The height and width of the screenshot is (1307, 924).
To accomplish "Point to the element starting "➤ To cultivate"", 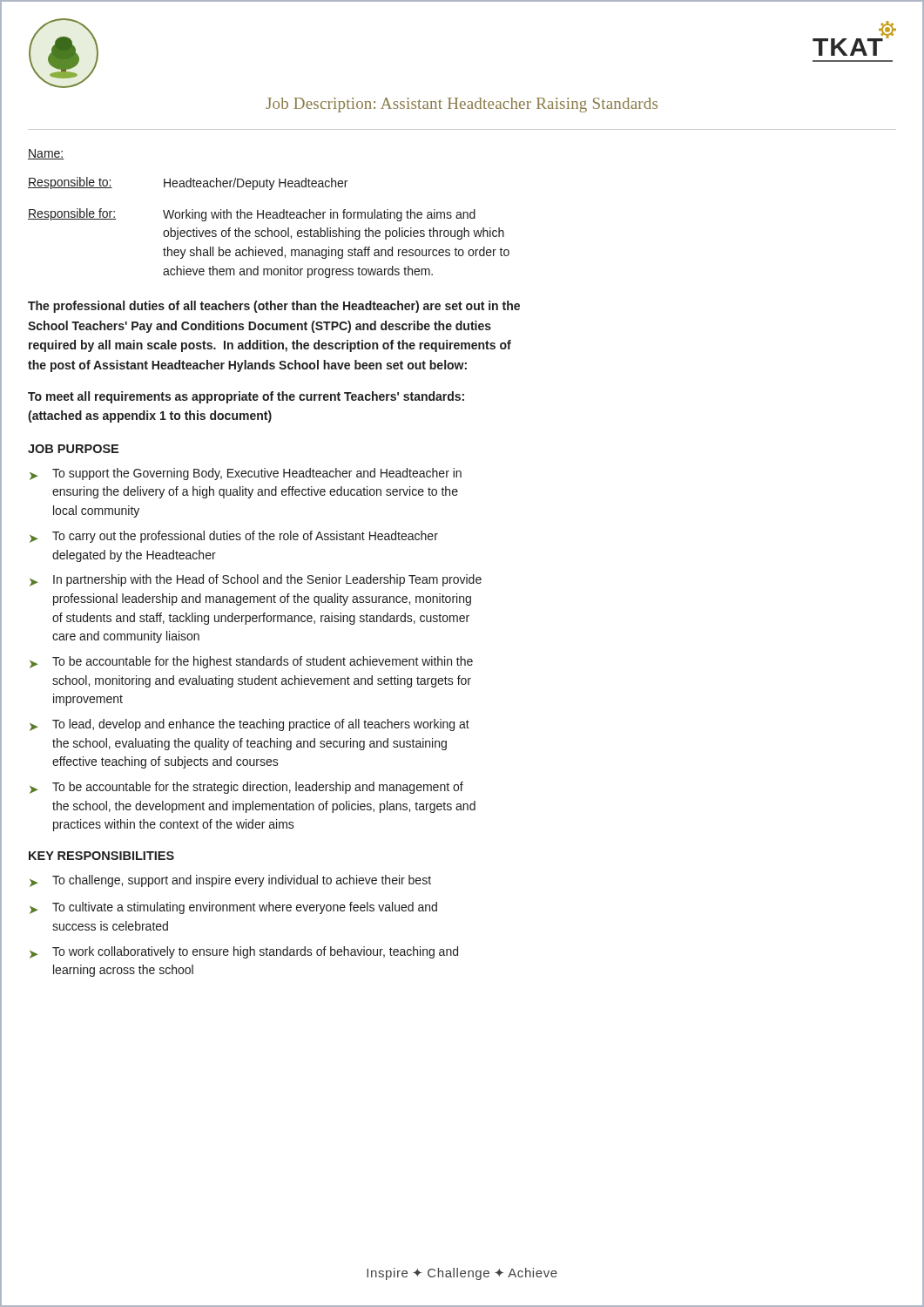I will pos(233,908).
